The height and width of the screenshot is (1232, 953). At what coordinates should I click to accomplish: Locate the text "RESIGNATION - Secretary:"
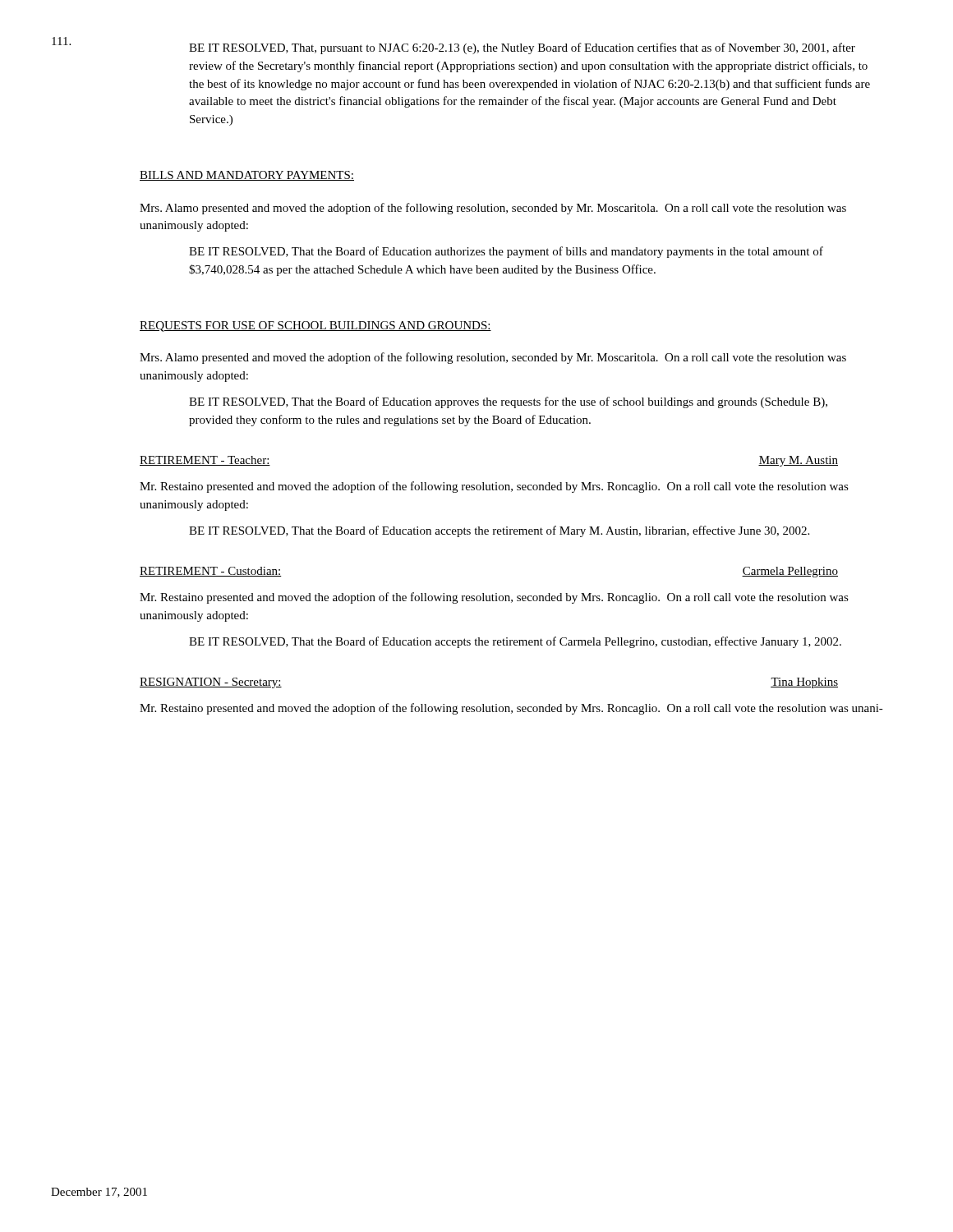(211, 682)
